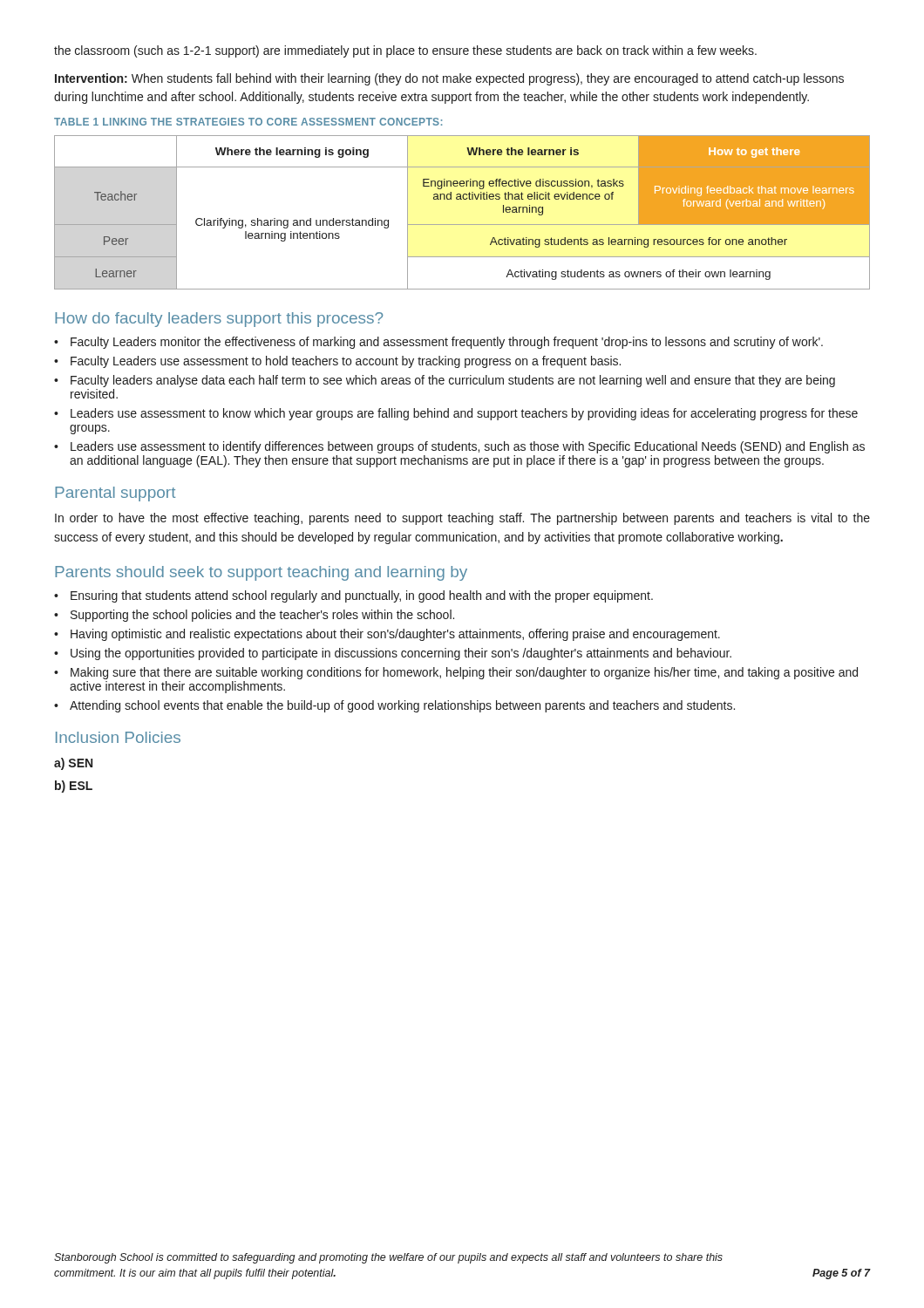This screenshot has height=1308, width=924.
Task: Find the list item with the text "• Using the opportunities provided to"
Action: (462, 654)
